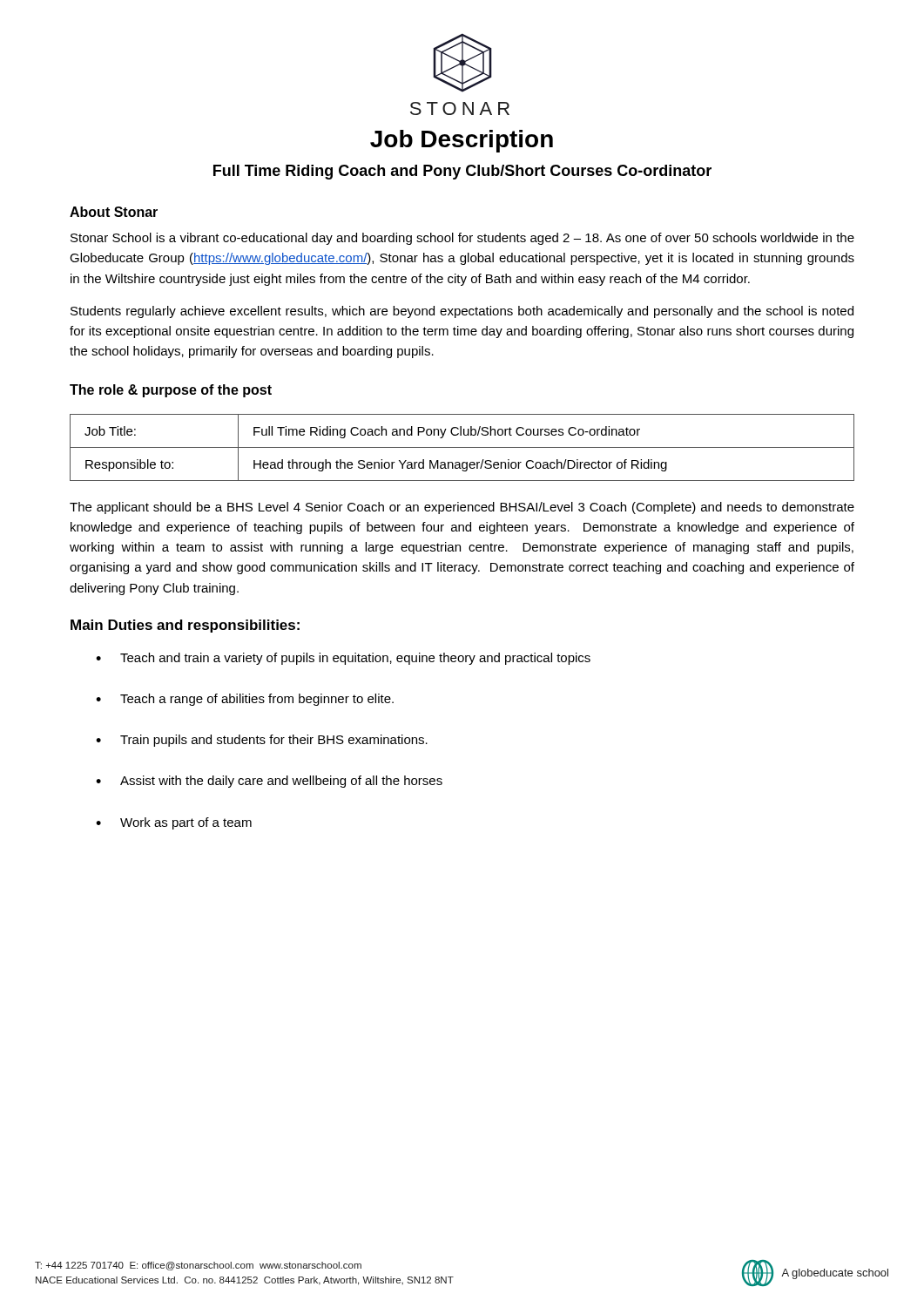The height and width of the screenshot is (1307, 924).
Task: Select the text block that reads "The applicant should be a BHS Level 4"
Action: coord(462,547)
